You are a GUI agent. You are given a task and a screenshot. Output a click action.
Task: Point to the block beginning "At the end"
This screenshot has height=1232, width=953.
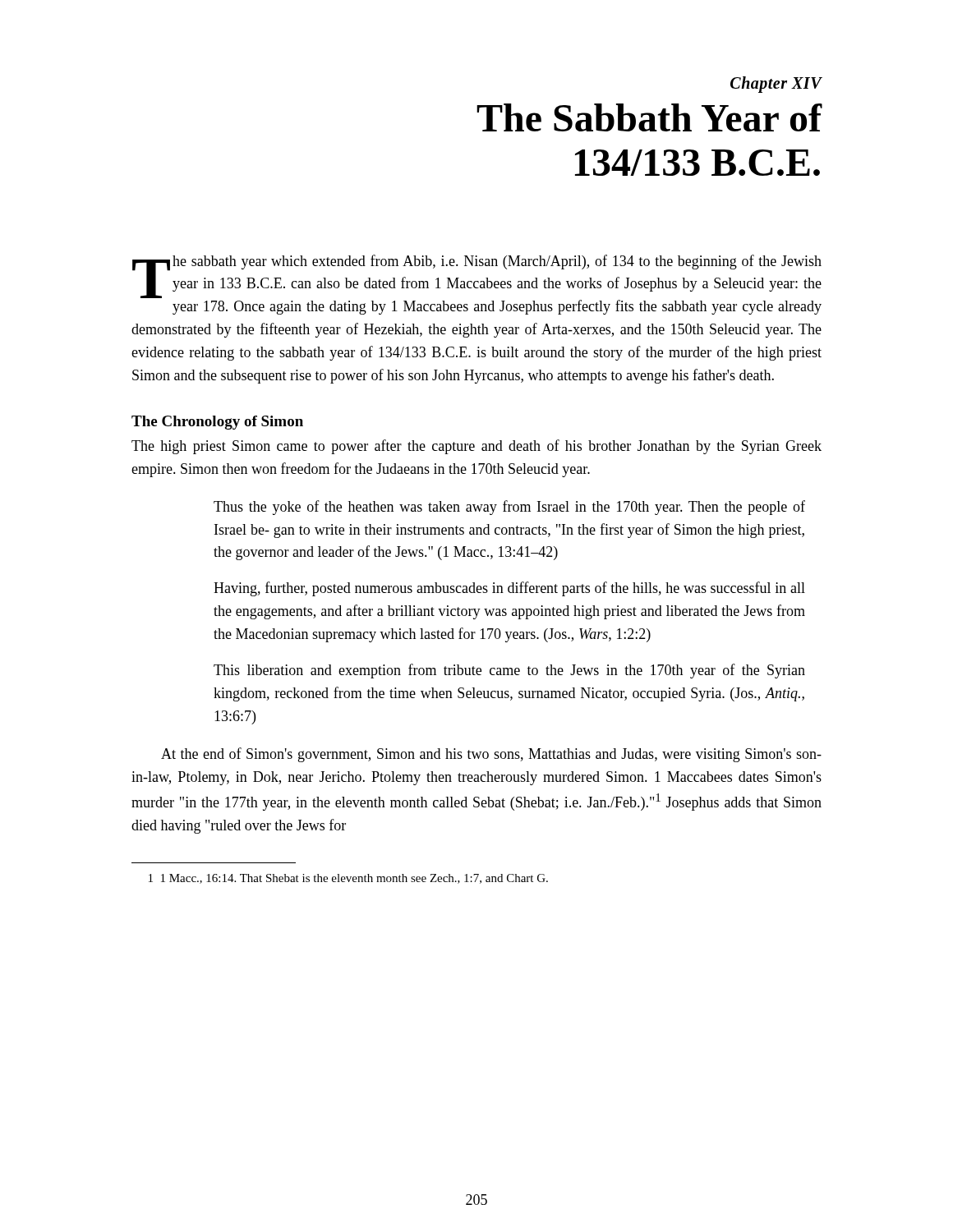pyautogui.click(x=476, y=790)
